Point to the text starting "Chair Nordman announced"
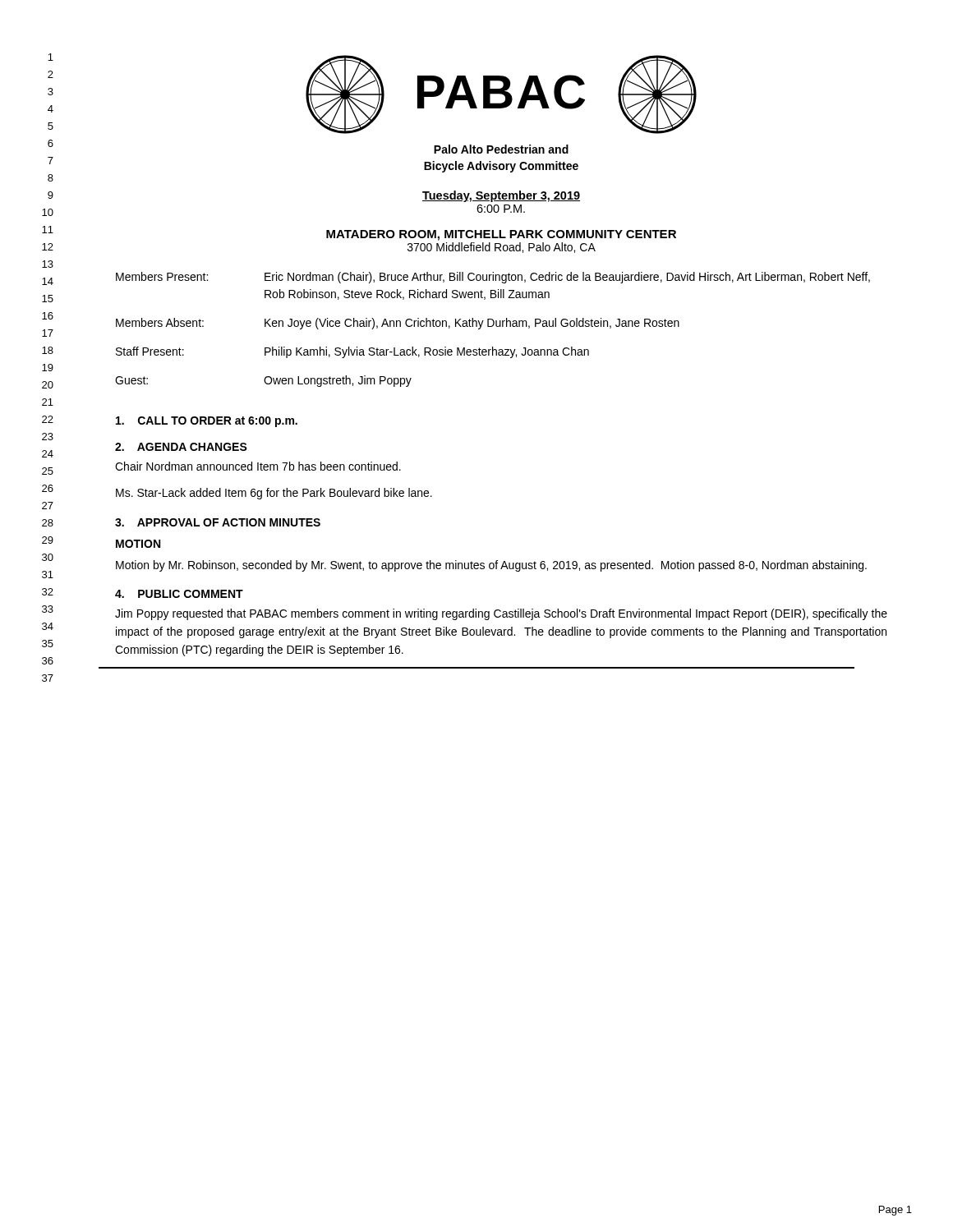Image resolution: width=953 pixels, height=1232 pixels. (x=258, y=467)
